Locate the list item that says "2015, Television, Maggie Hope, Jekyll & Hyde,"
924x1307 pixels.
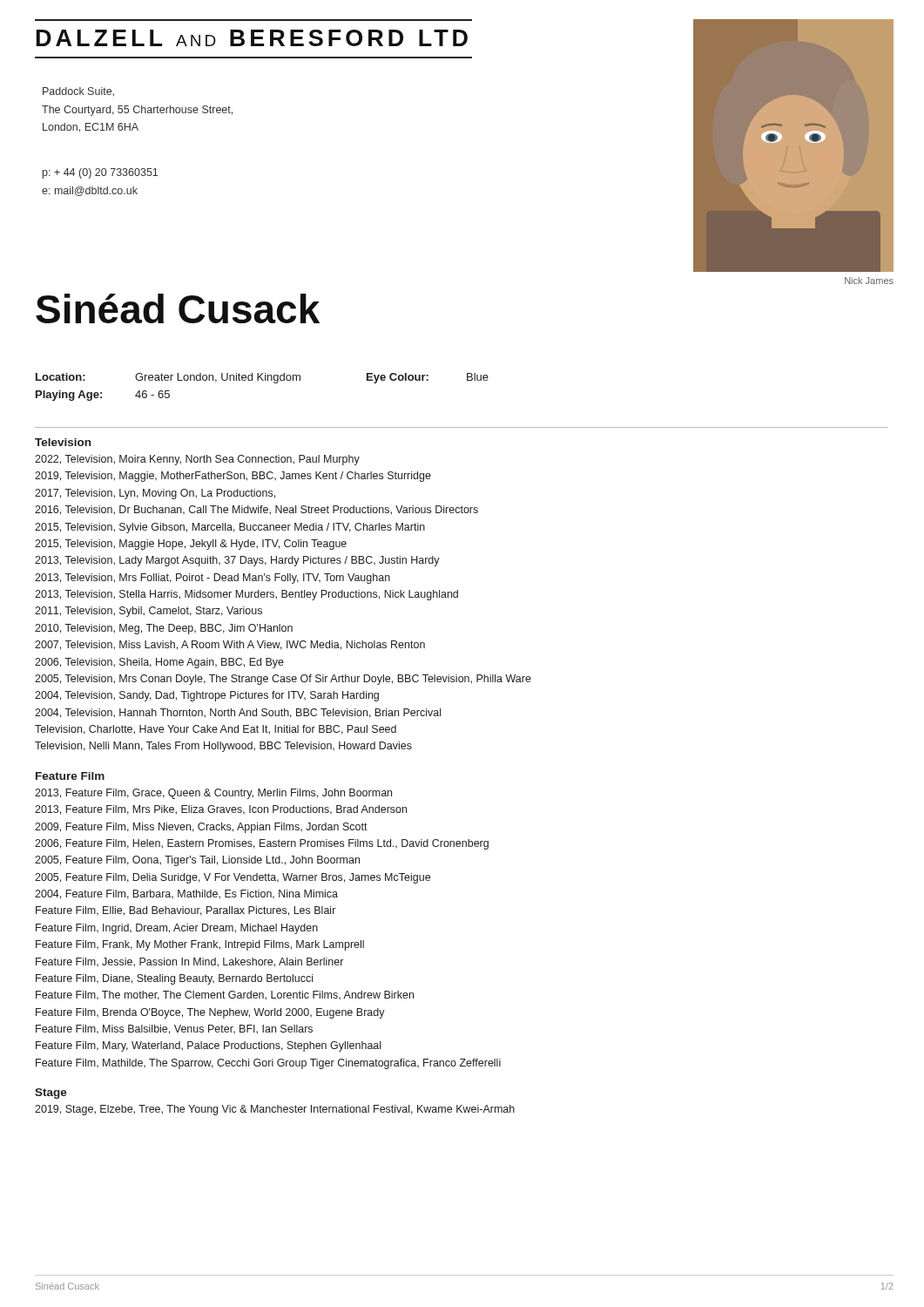191,544
